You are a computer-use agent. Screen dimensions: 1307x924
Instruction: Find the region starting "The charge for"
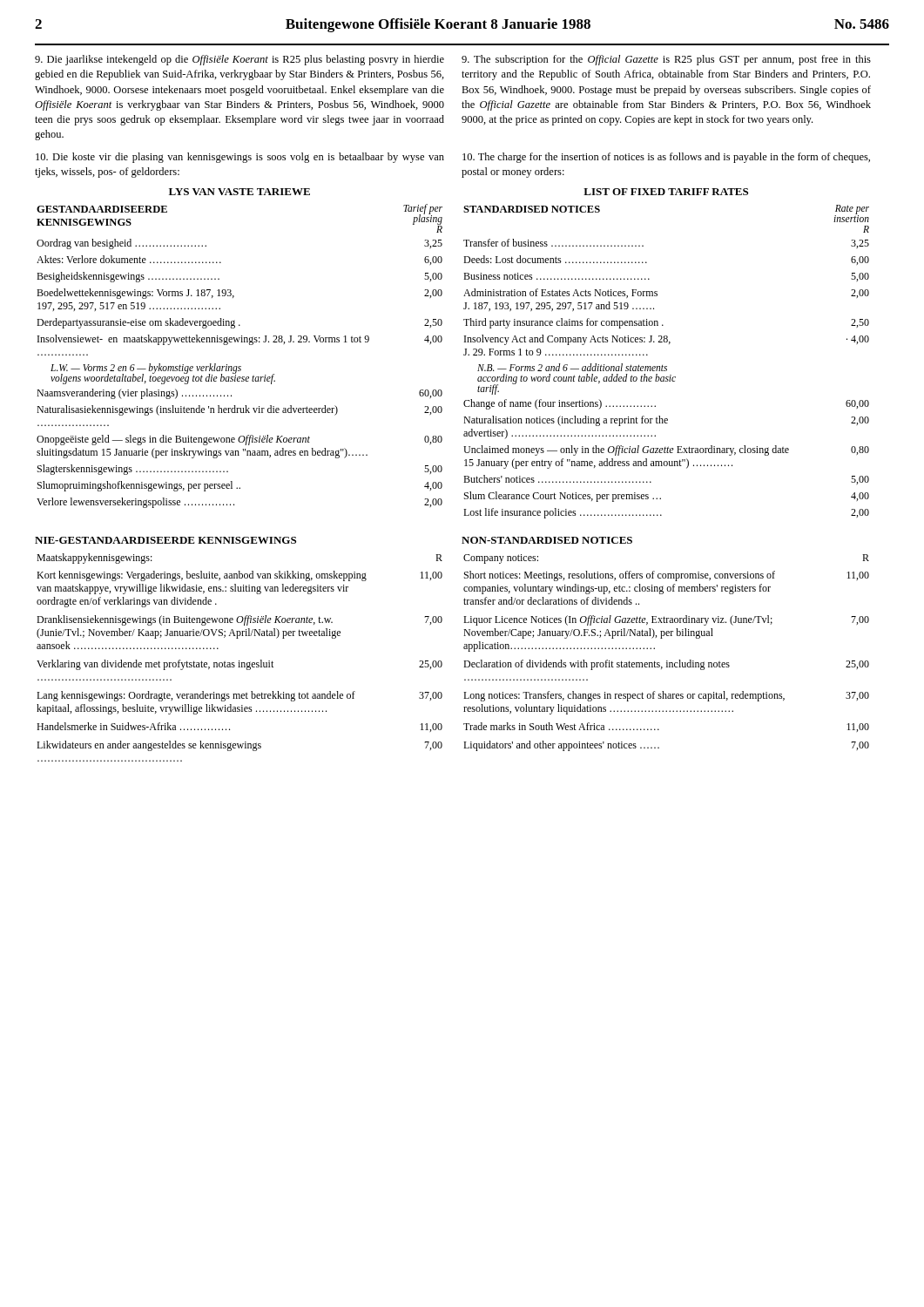point(666,164)
